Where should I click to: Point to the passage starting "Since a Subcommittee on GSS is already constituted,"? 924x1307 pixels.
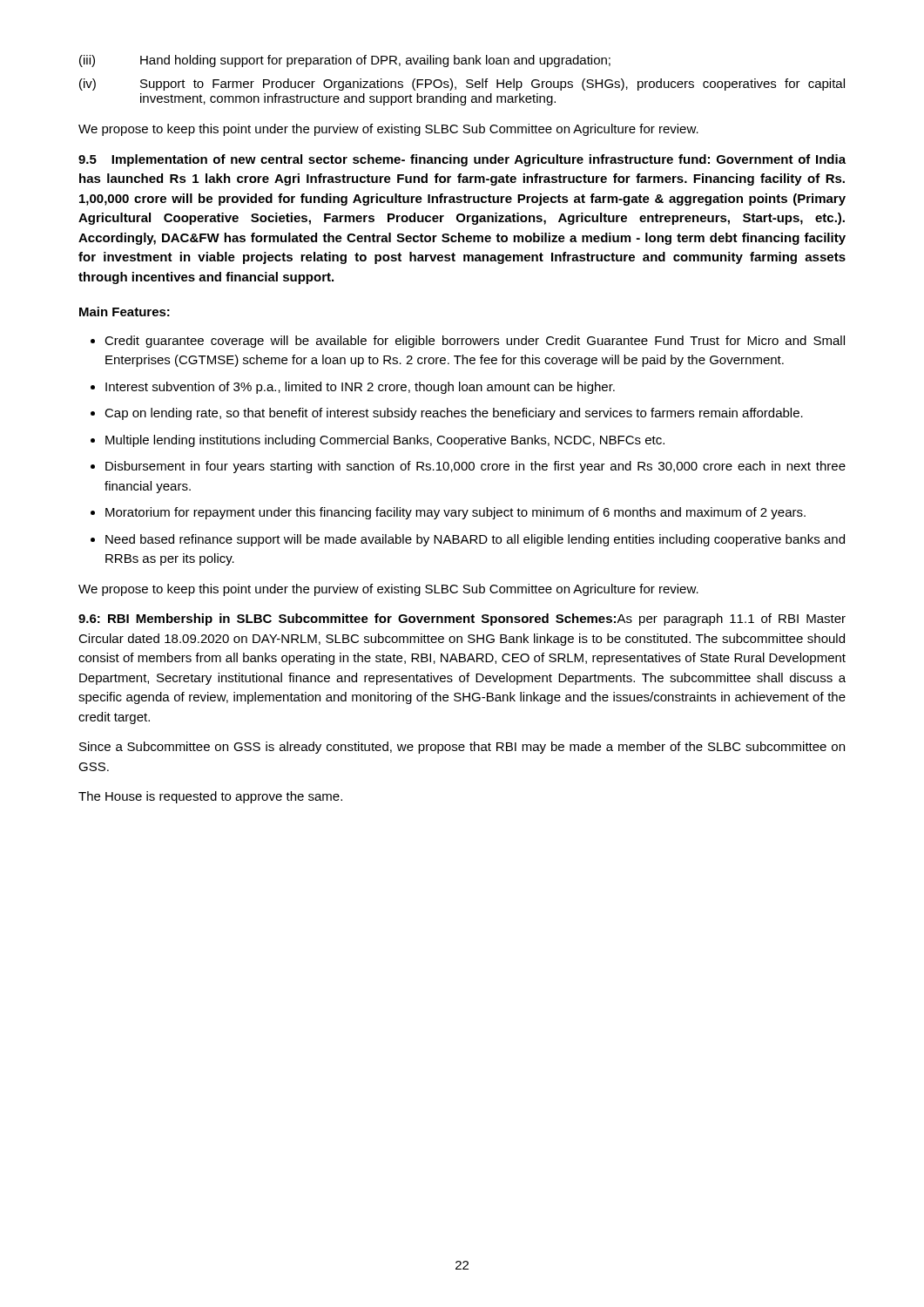click(x=462, y=757)
